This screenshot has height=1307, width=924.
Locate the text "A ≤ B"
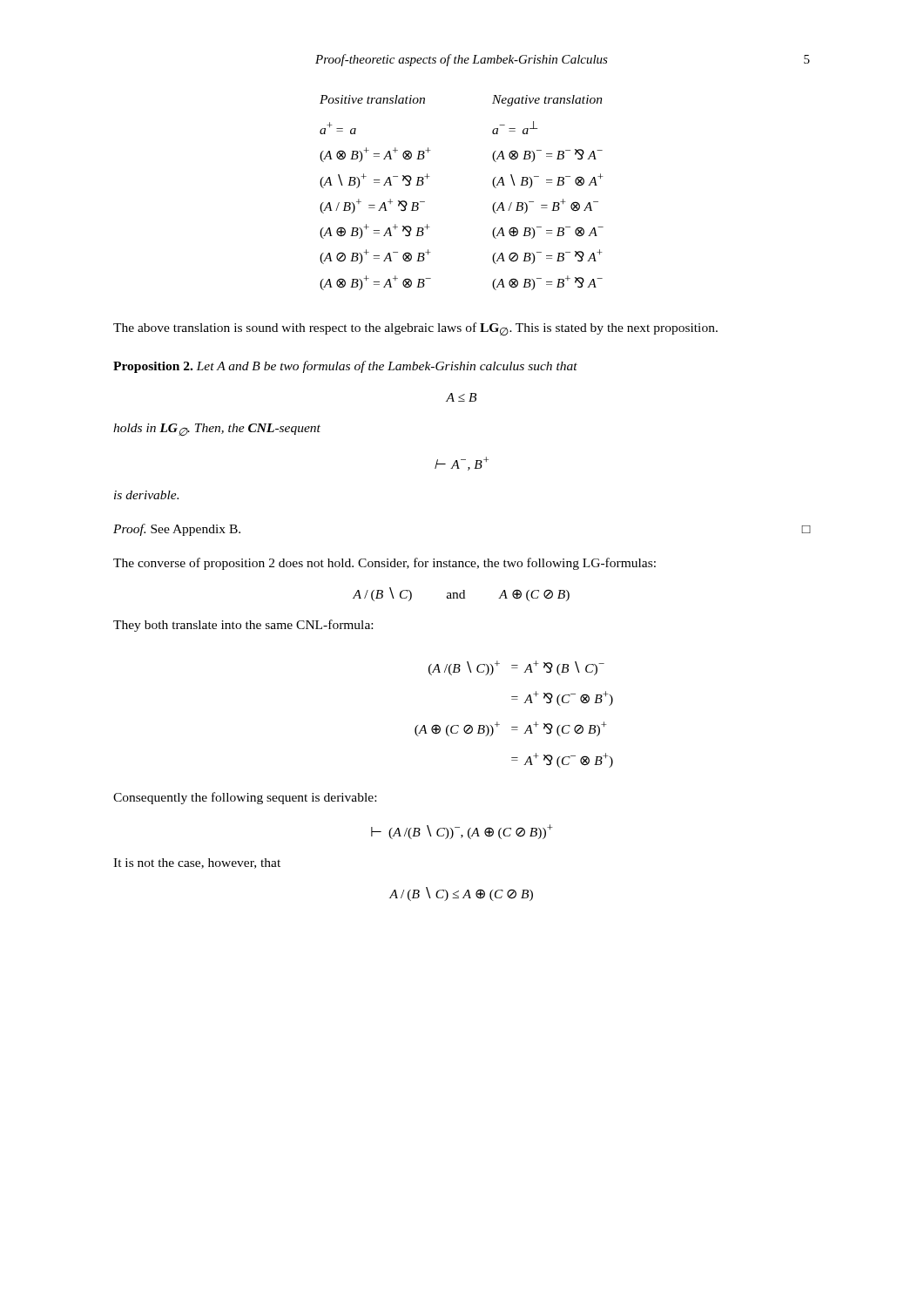pyautogui.click(x=462, y=396)
